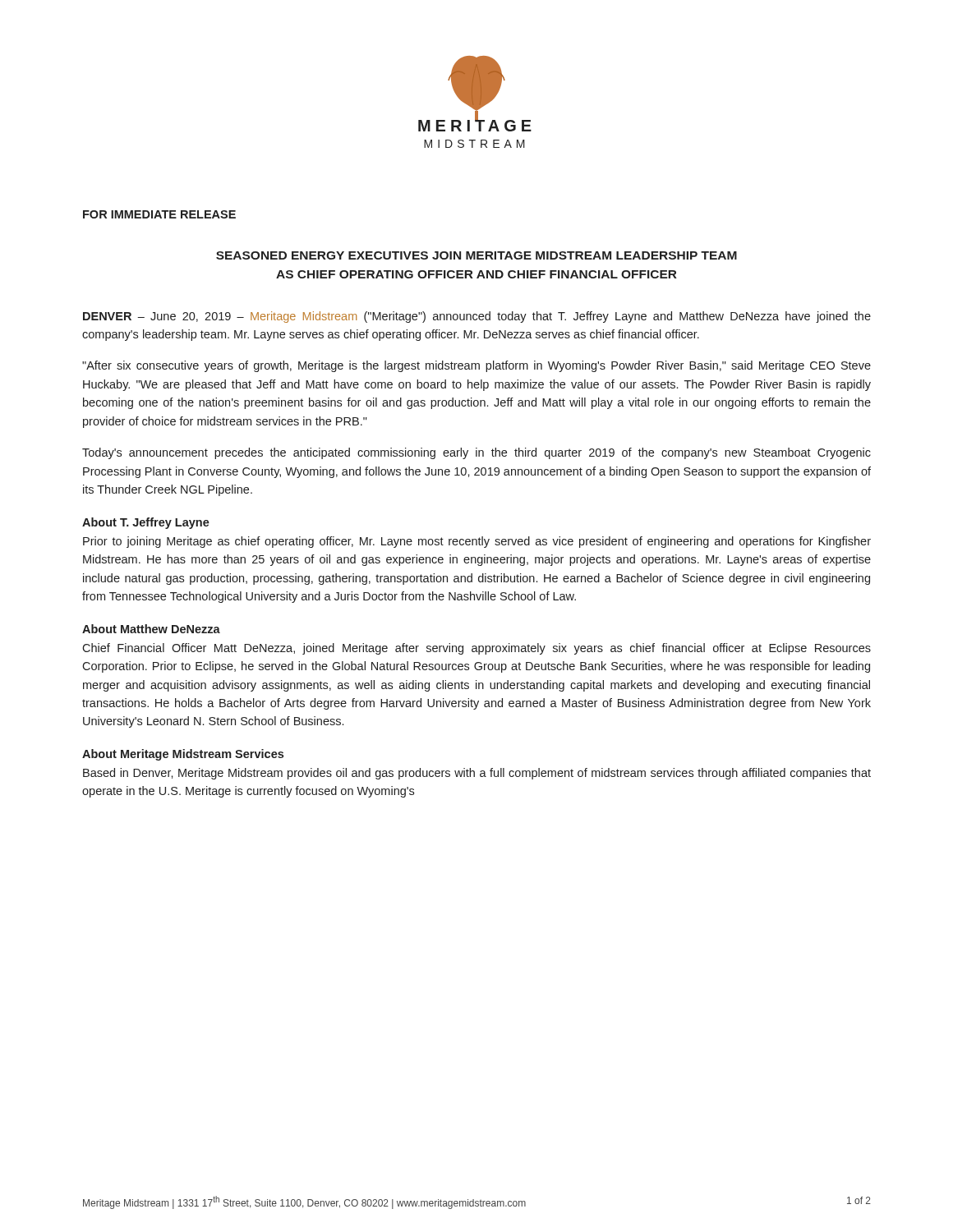Locate the text "About Matthew DeNezza"
953x1232 pixels.
click(x=151, y=629)
